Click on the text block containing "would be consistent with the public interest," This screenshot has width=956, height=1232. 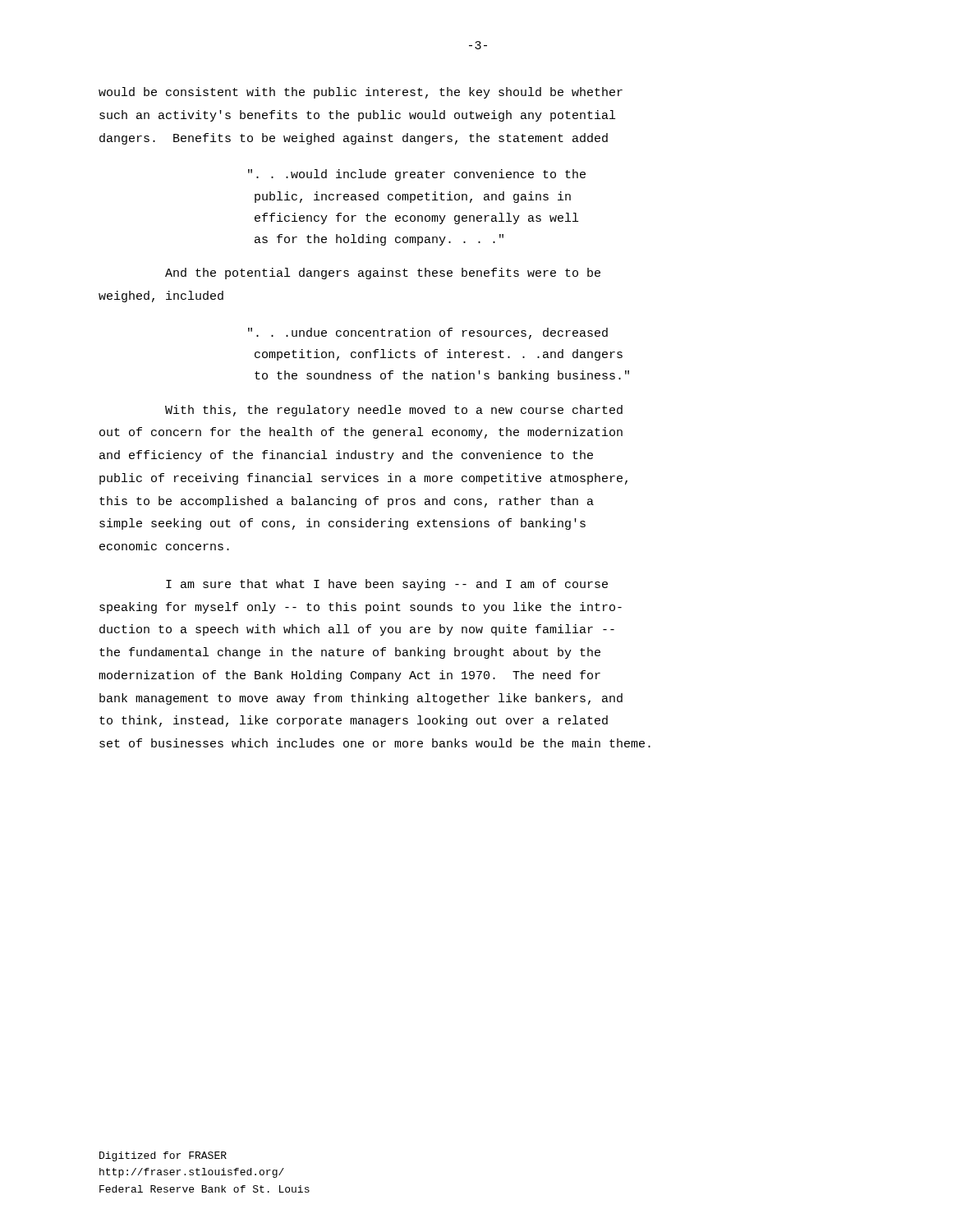click(361, 116)
